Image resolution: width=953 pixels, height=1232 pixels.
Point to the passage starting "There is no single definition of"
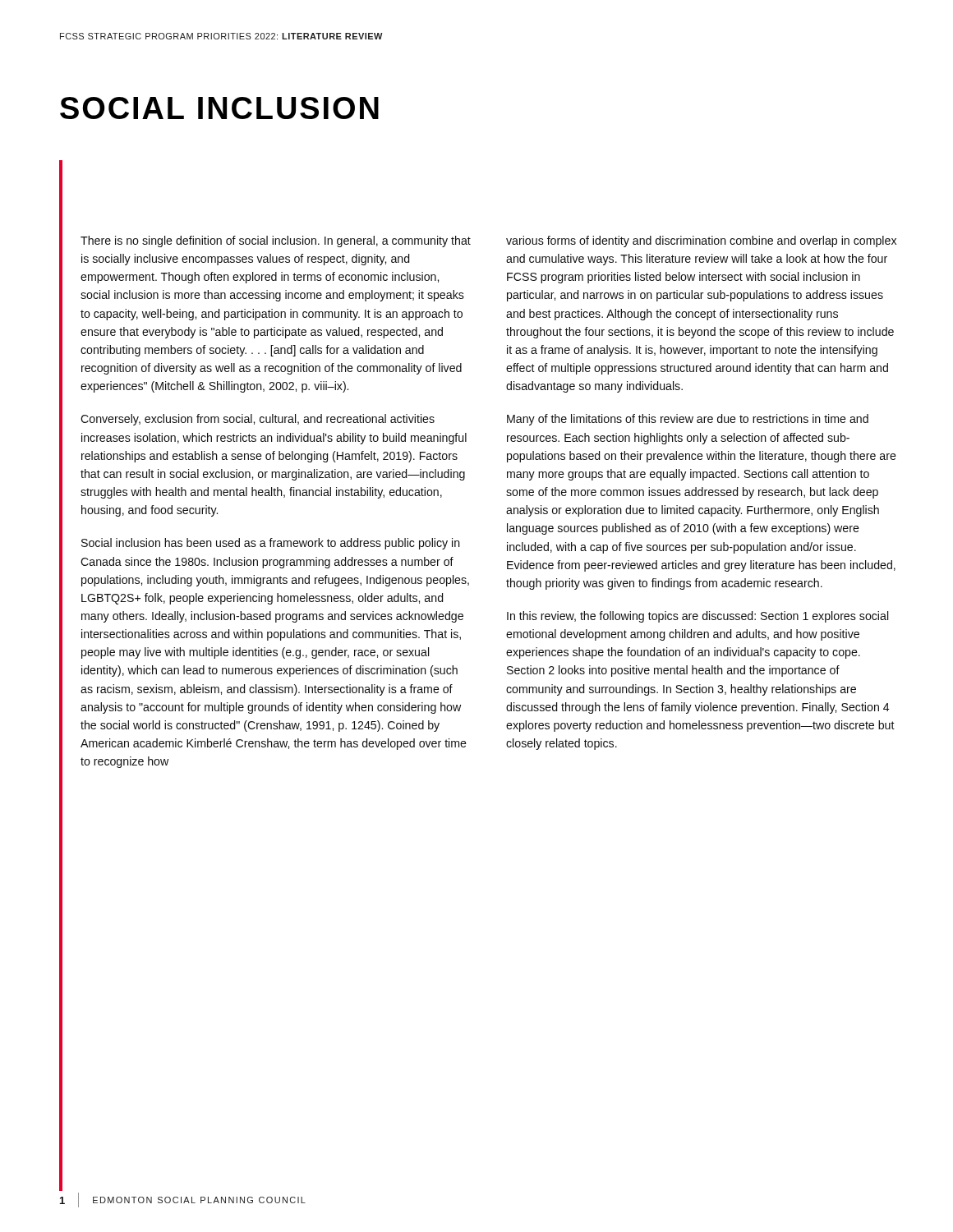276,501
